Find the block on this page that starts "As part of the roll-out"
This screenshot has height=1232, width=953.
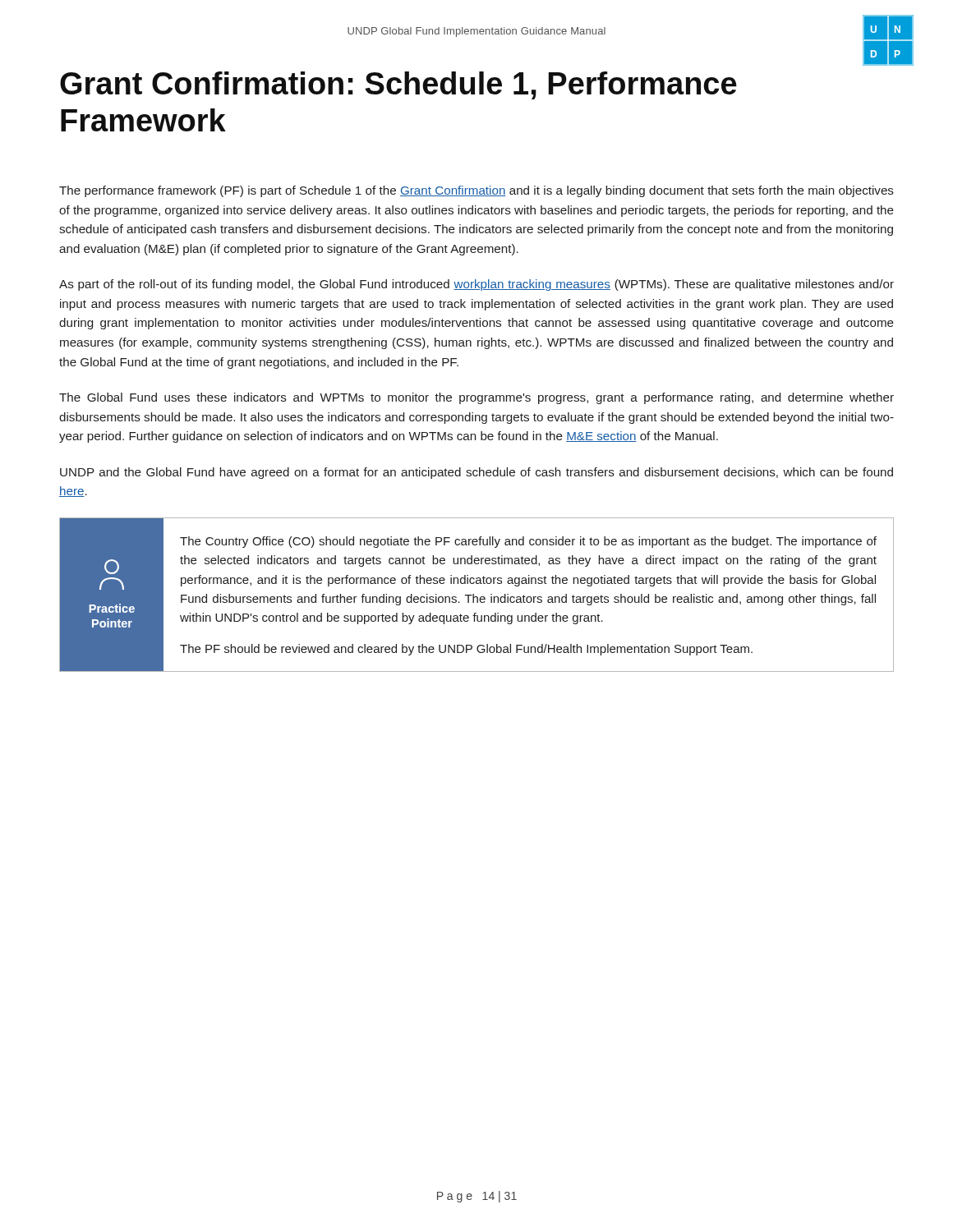tap(476, 323)
